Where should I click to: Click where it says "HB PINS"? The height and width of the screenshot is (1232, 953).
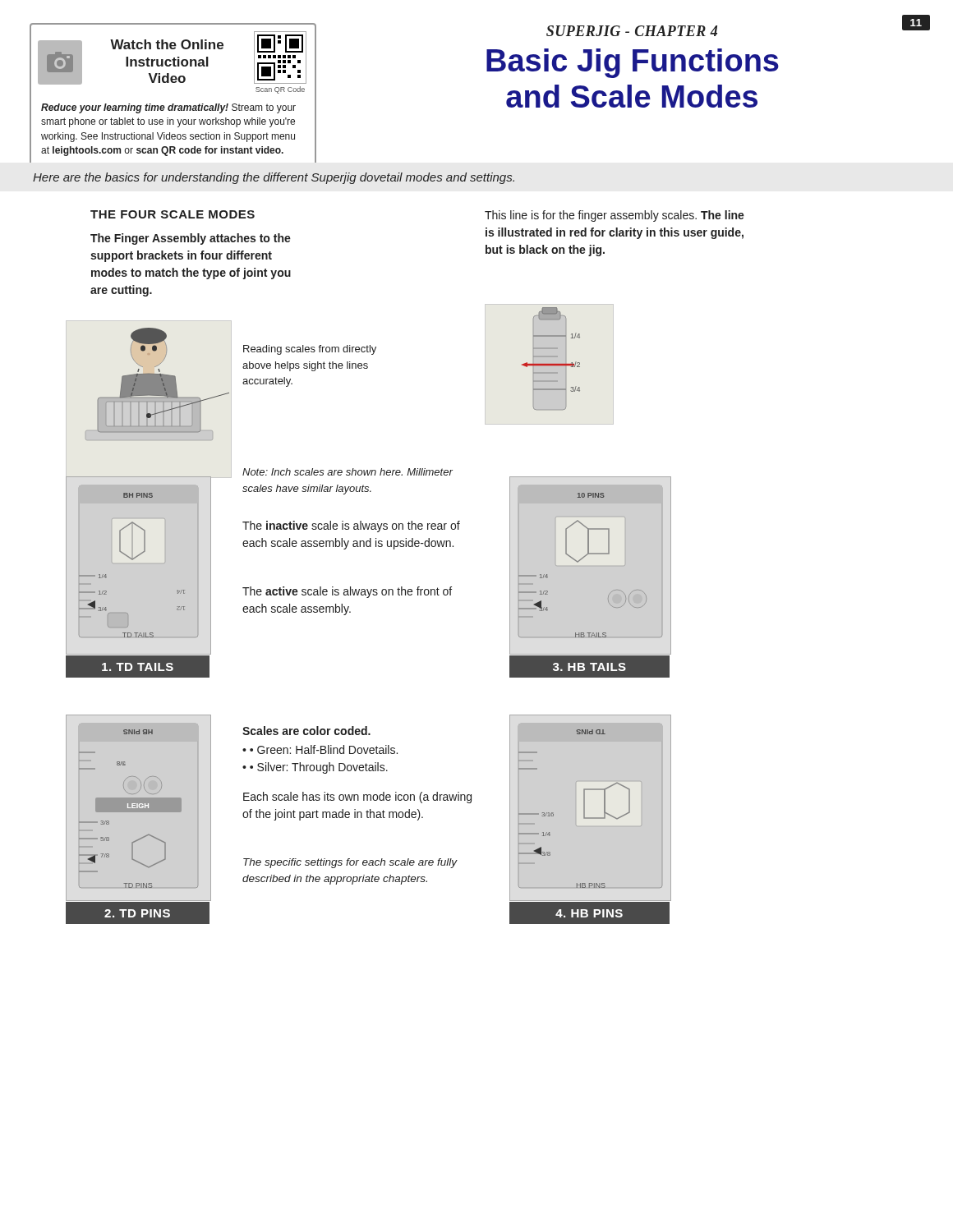click(589, 913)
